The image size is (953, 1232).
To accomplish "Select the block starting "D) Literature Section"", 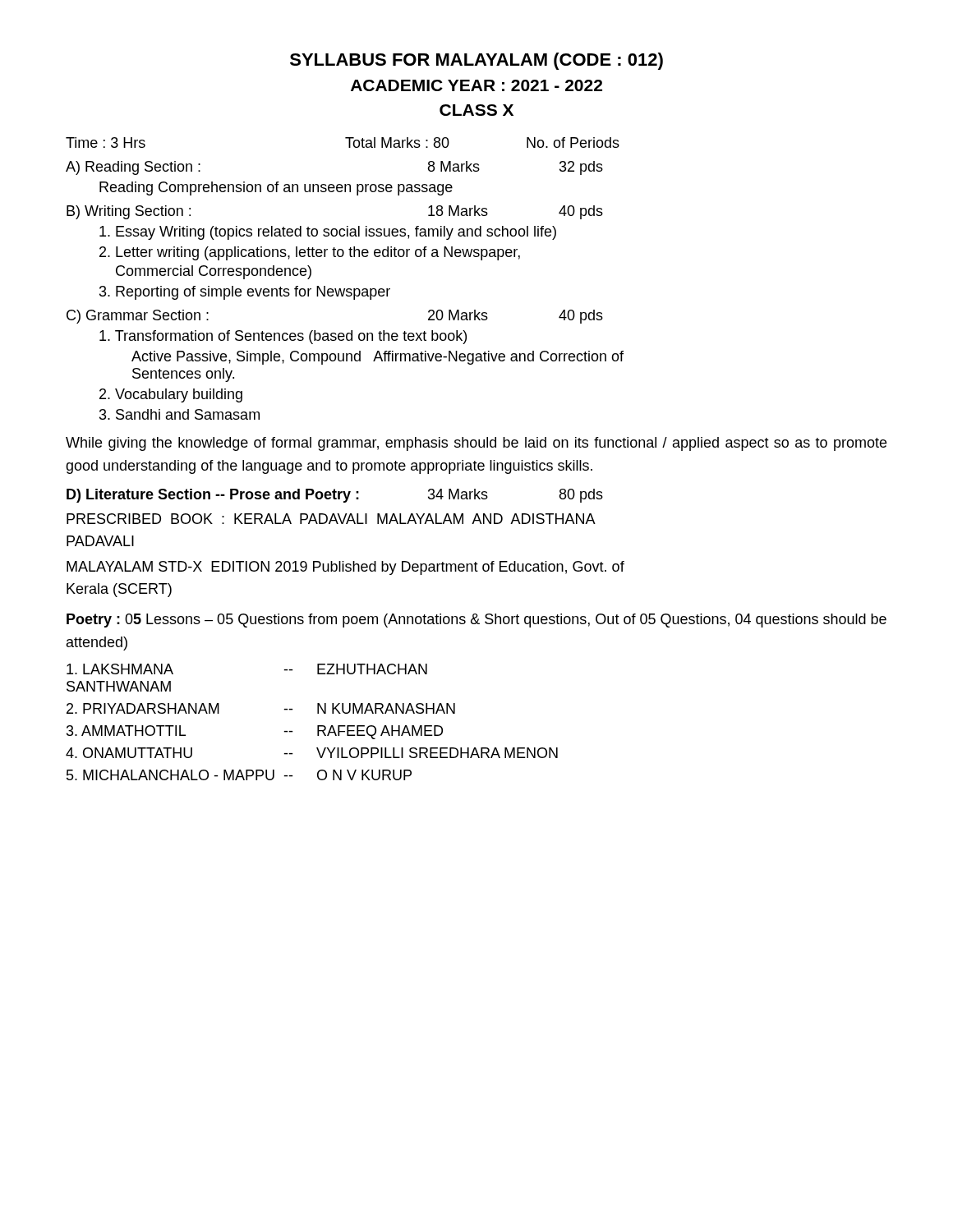I will [x=362, y=495].
